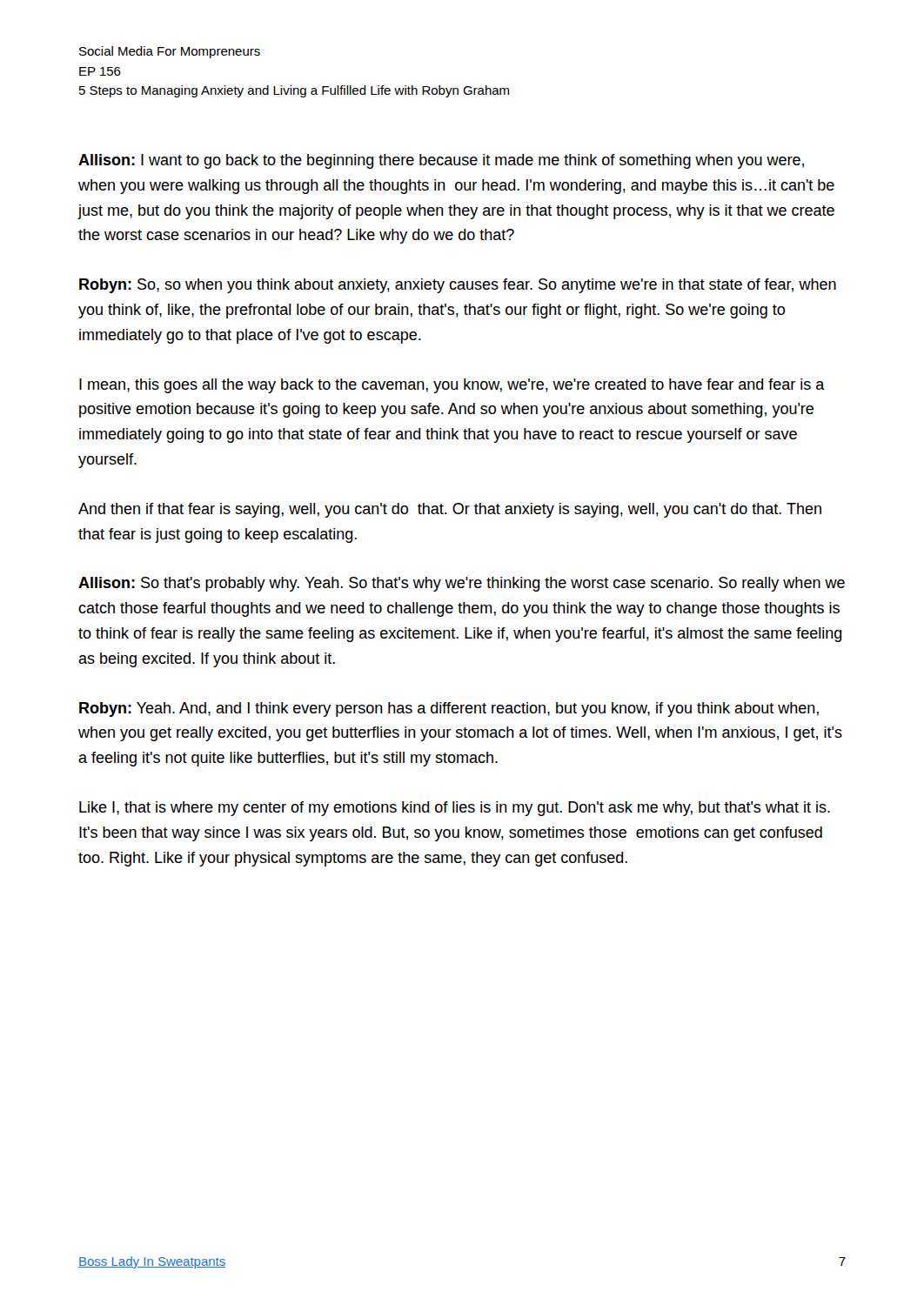The height and width of the screenshot is (1305, 924).
Task: Where is the passage that starts "I mean, this goes all the"?
Action: pos(451,422)
